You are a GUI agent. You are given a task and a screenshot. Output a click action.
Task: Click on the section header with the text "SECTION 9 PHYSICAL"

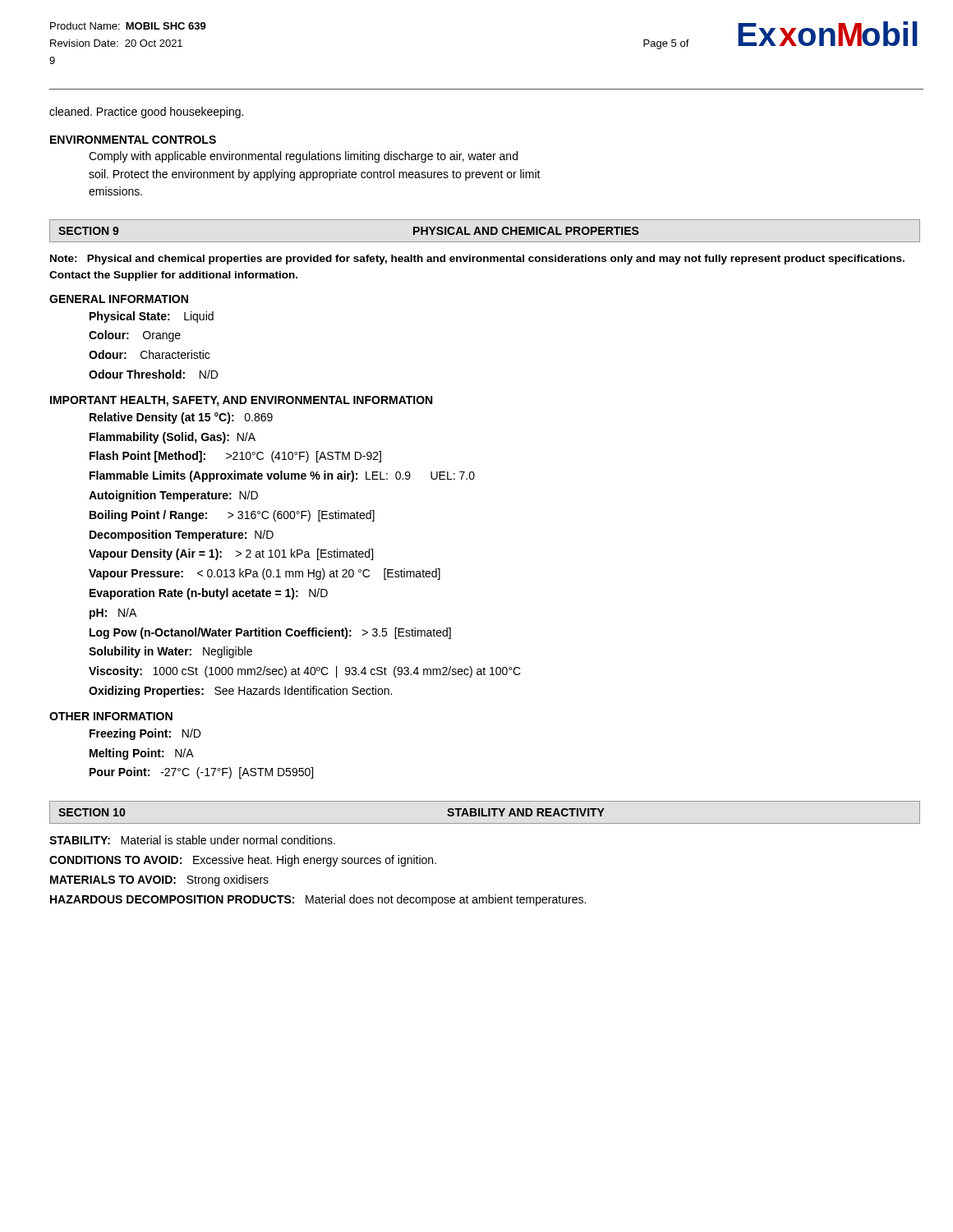coord(485,231)
